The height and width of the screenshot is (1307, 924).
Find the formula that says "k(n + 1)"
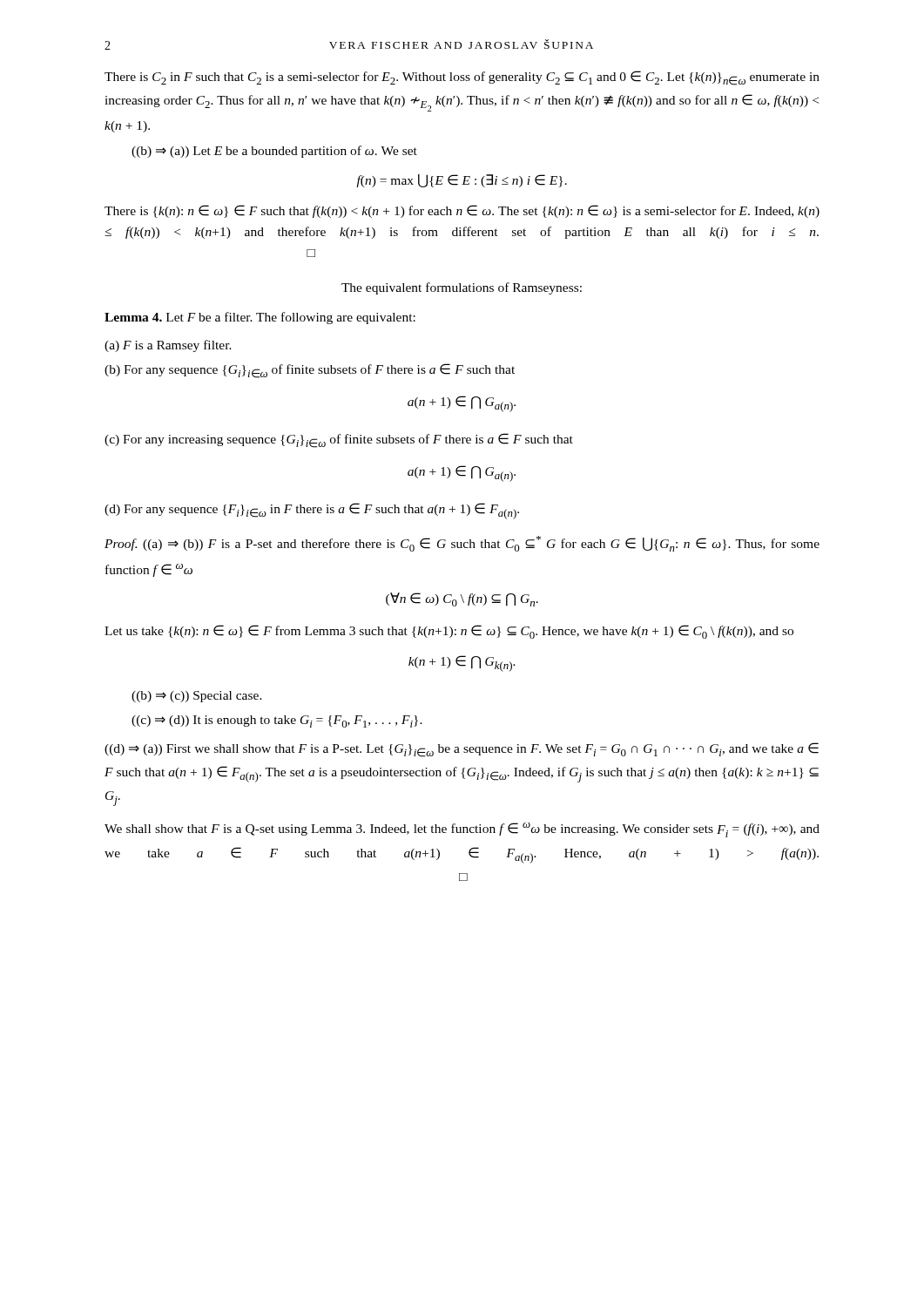pos(462,663)
